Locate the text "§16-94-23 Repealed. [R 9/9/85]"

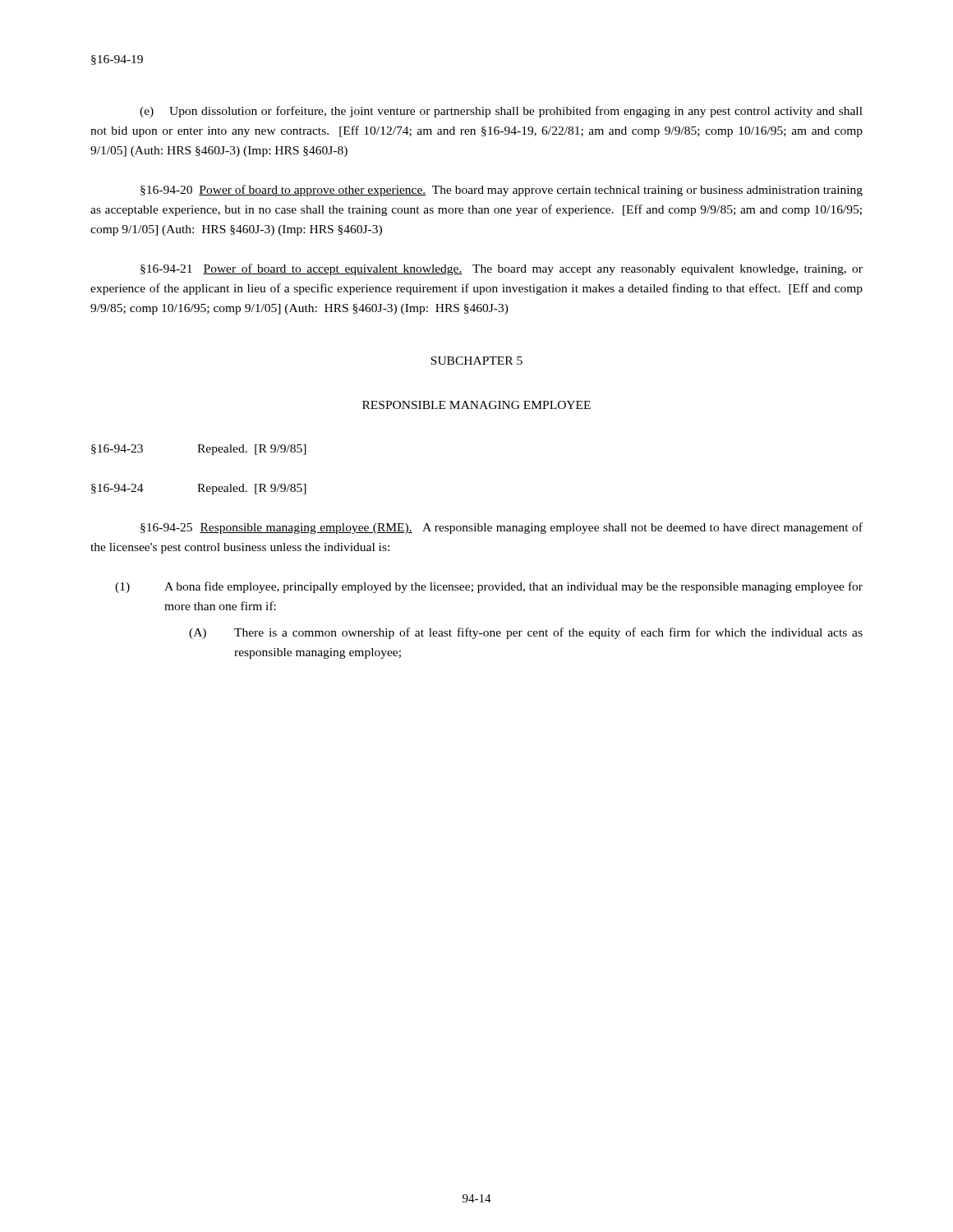[x=199, y=450]
